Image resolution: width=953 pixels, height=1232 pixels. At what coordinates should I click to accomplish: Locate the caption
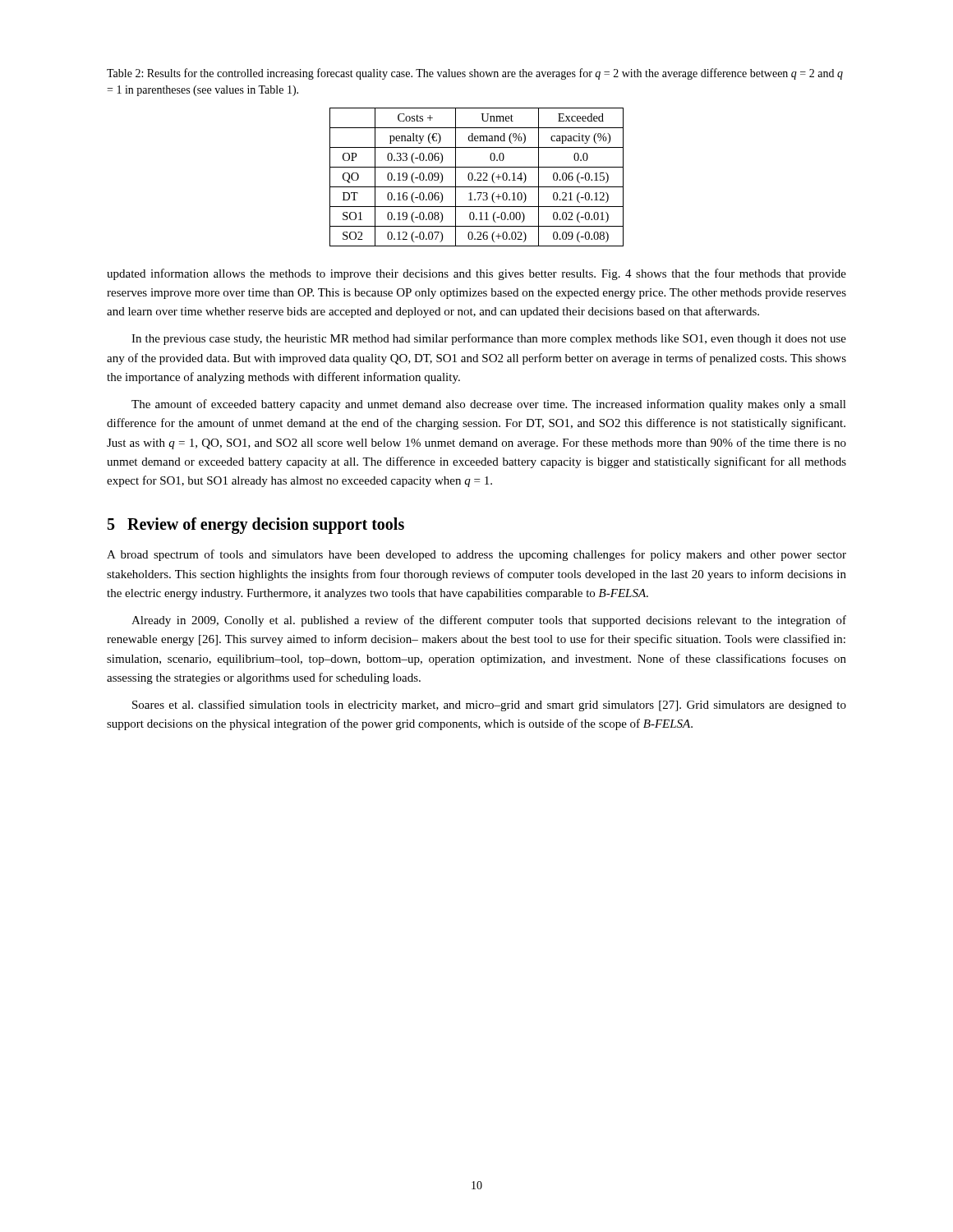(475, 82)
